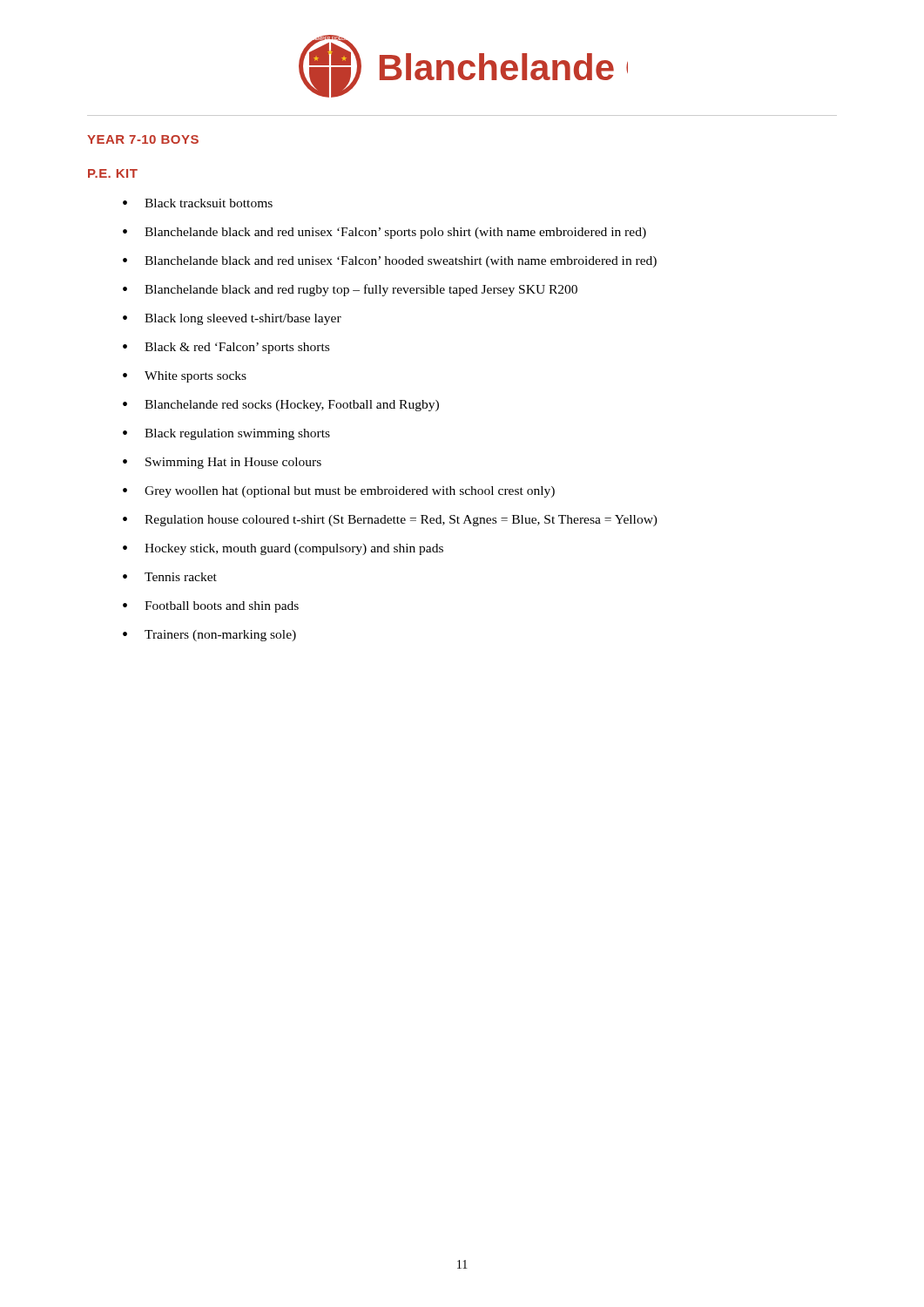Image resolution: width=924 pixels, height=1307 pixels.
Task: Locate the text starting "• Black regulation"
Action: click(226, 434)
